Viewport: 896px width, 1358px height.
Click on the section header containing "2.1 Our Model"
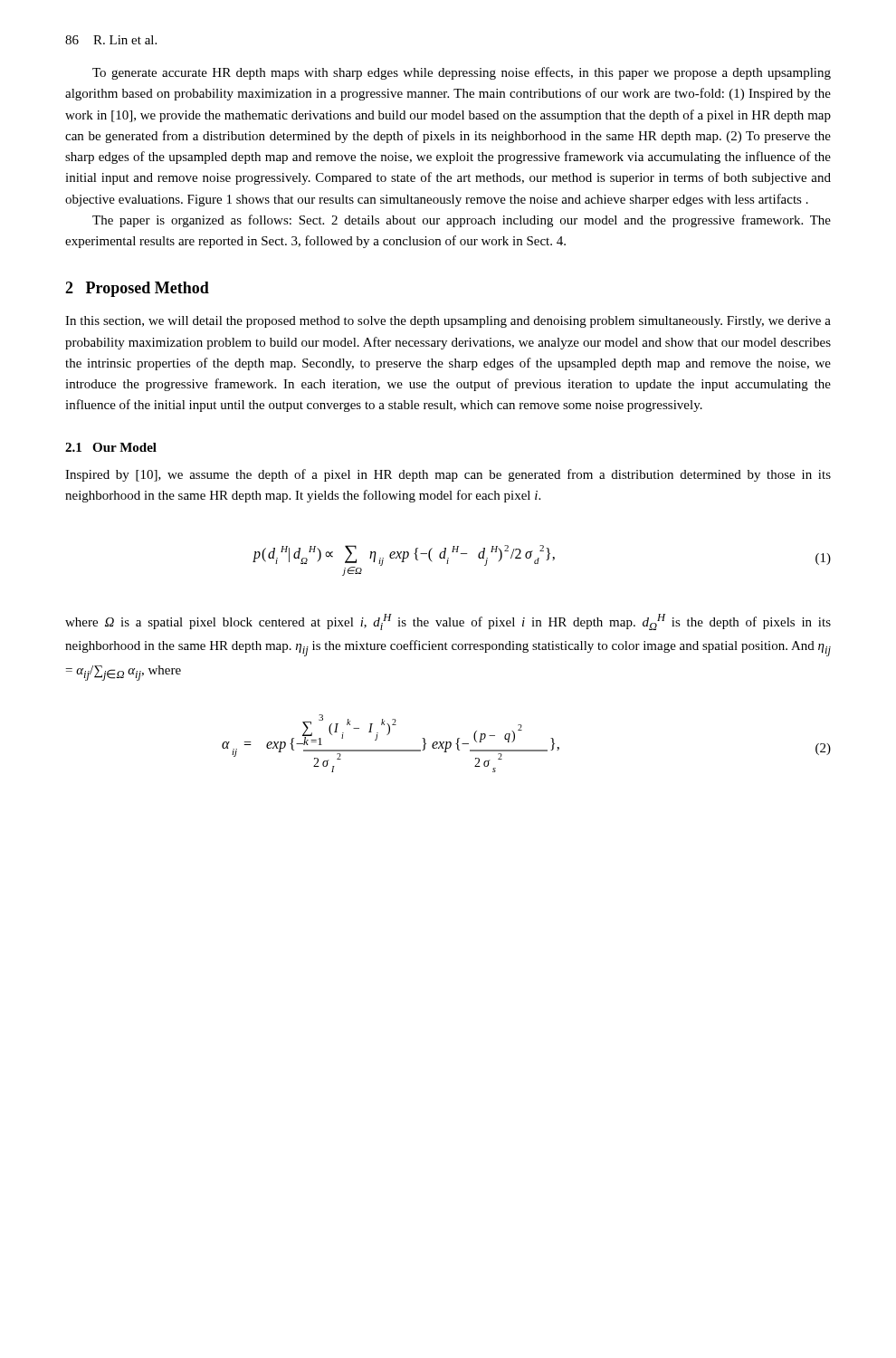111,447
